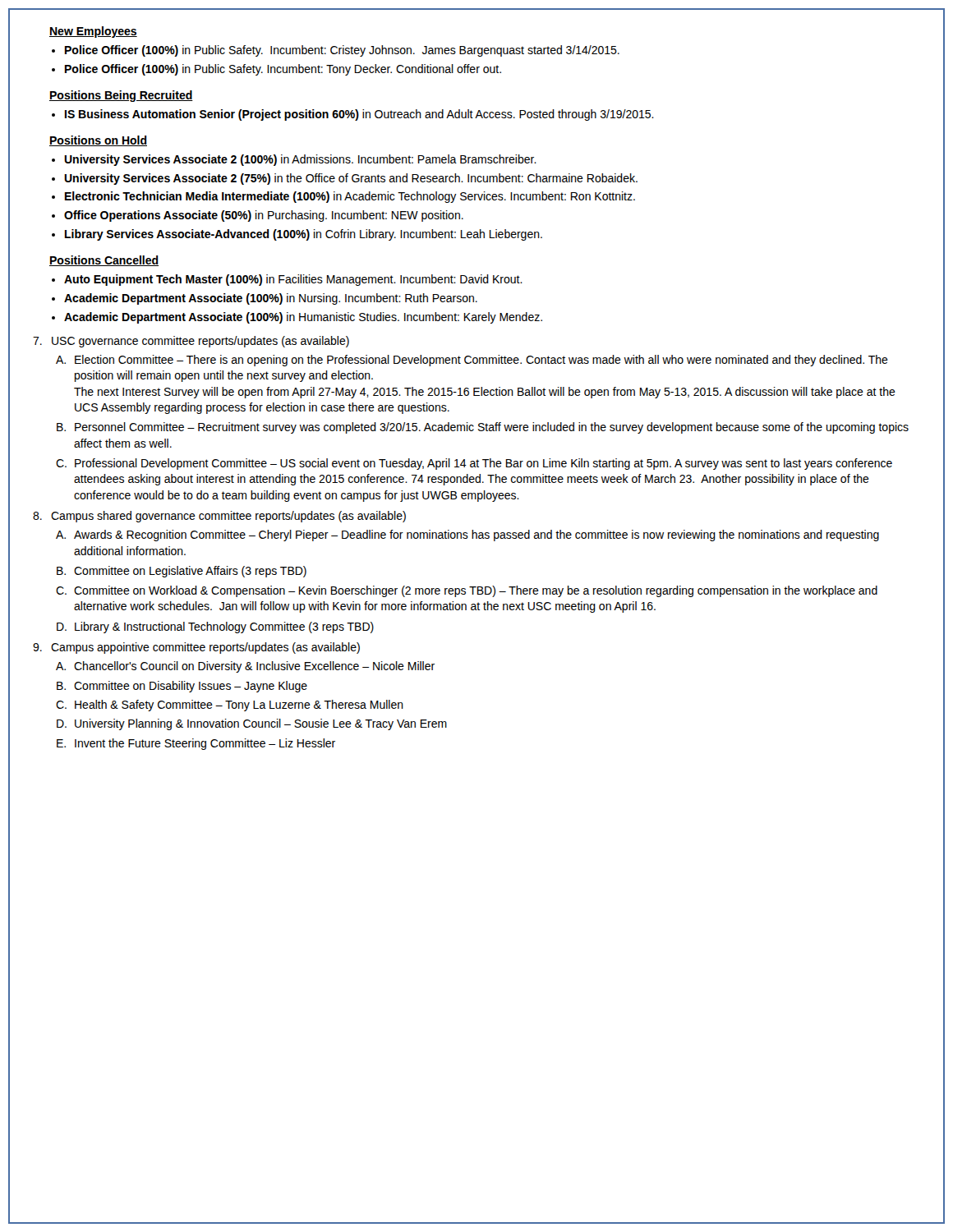Point to the block beginning "A. Election Committee –"
953x1232 pixels.
476,384
